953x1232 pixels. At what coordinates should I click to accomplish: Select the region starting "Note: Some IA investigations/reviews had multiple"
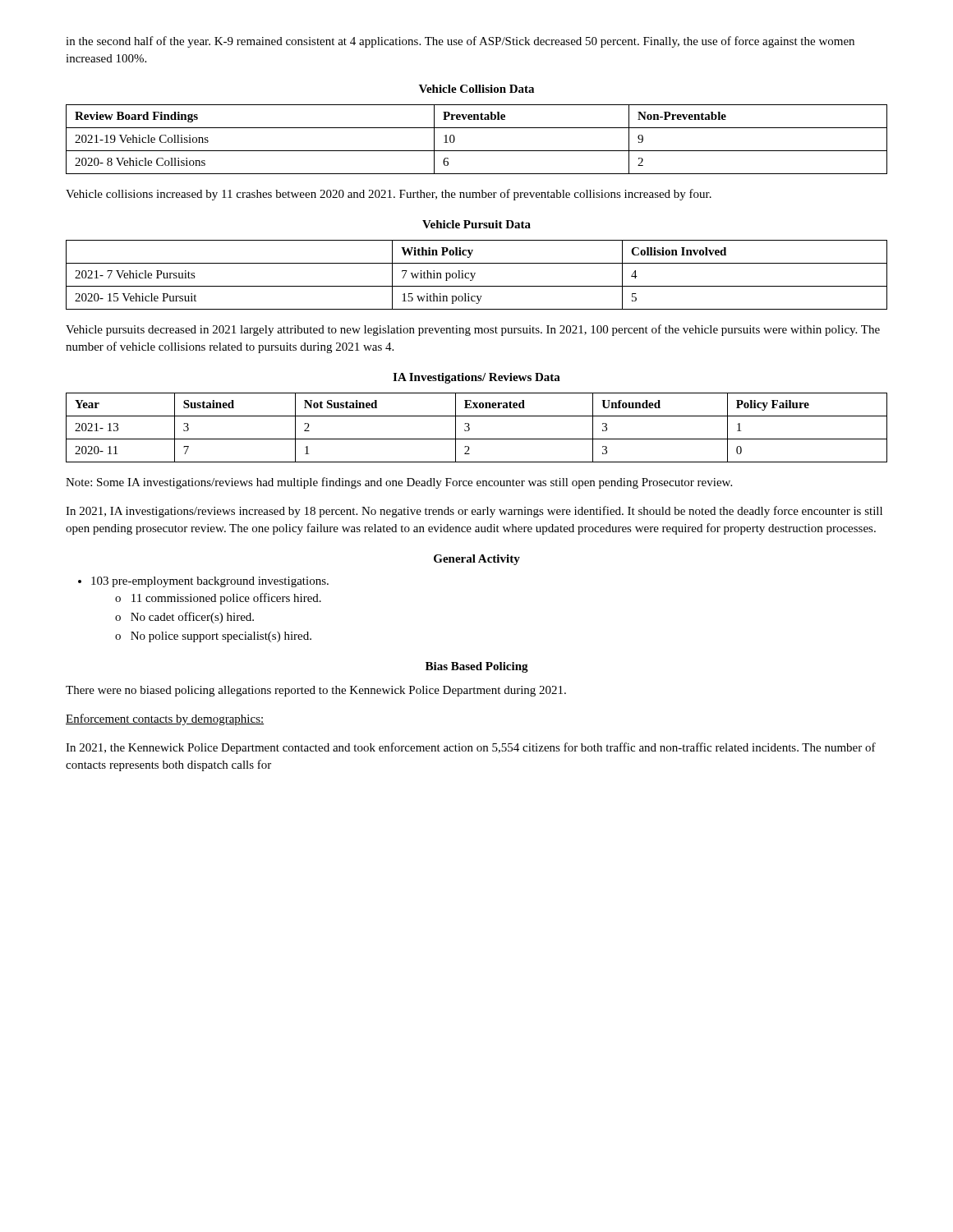476,483
